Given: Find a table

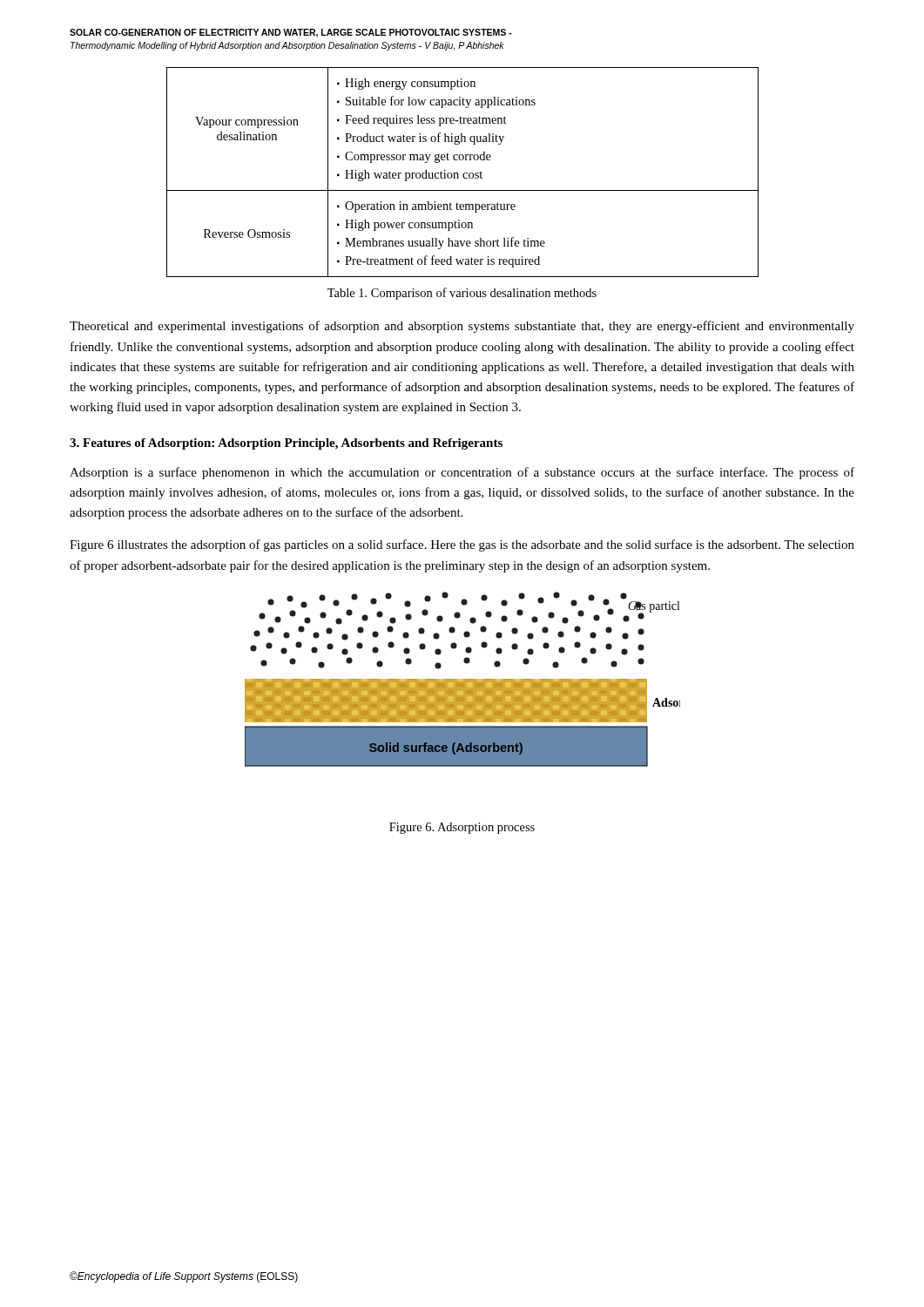Looking at the screenshot, I should click(x=462, y=172).
